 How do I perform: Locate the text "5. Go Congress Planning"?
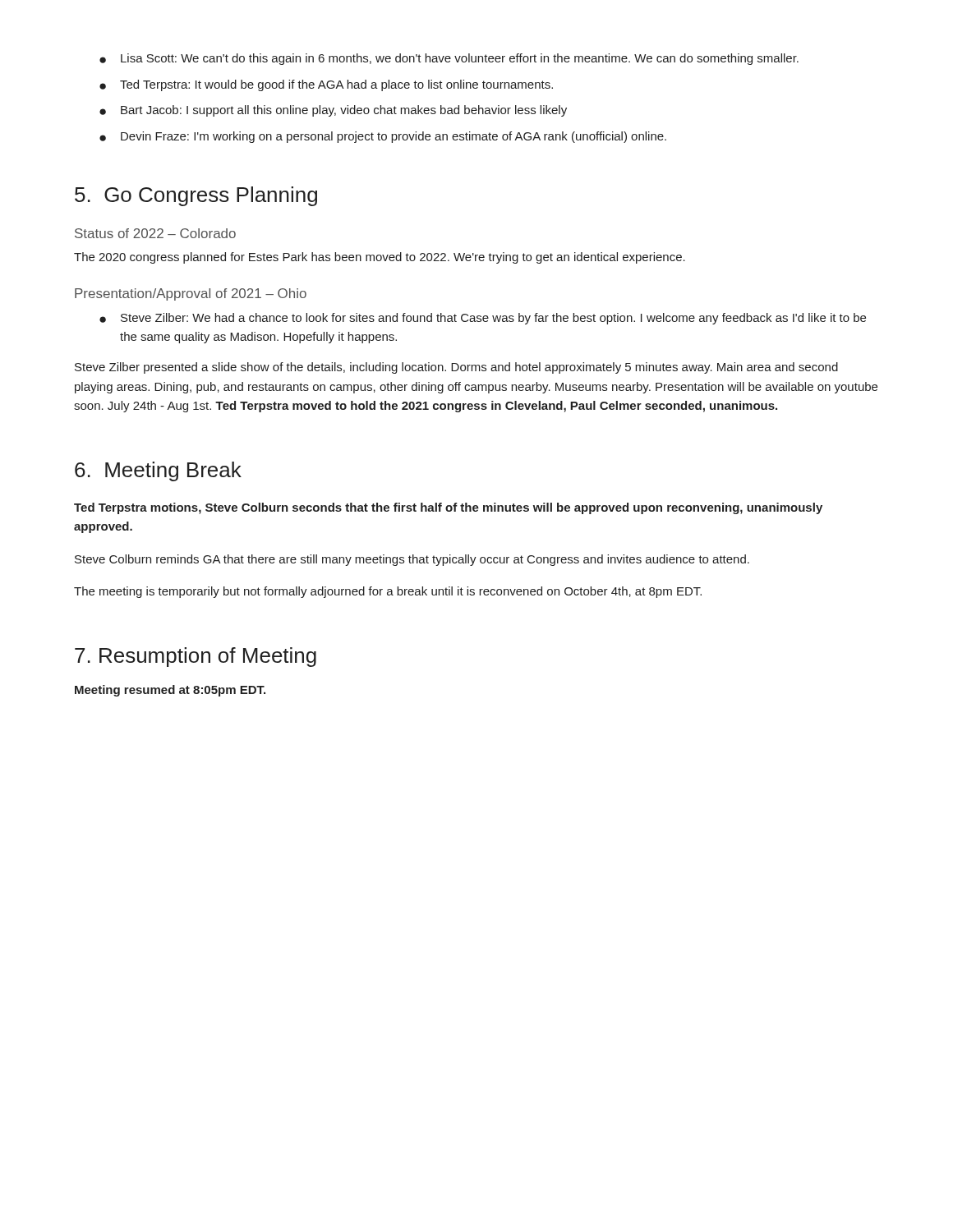[x=196, y=195]
